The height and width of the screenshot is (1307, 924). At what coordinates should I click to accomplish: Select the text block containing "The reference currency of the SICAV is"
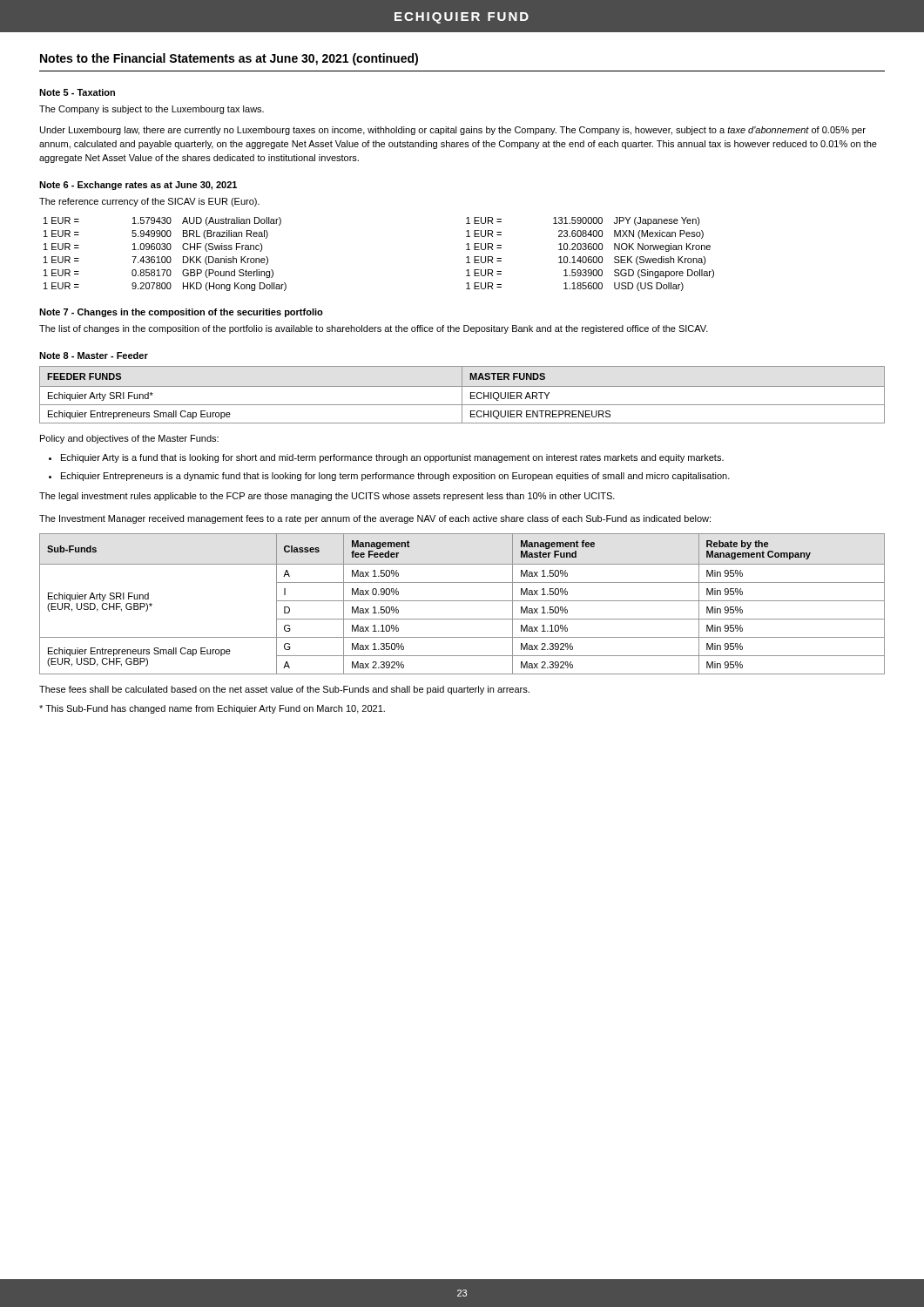[x=150, y=201]
